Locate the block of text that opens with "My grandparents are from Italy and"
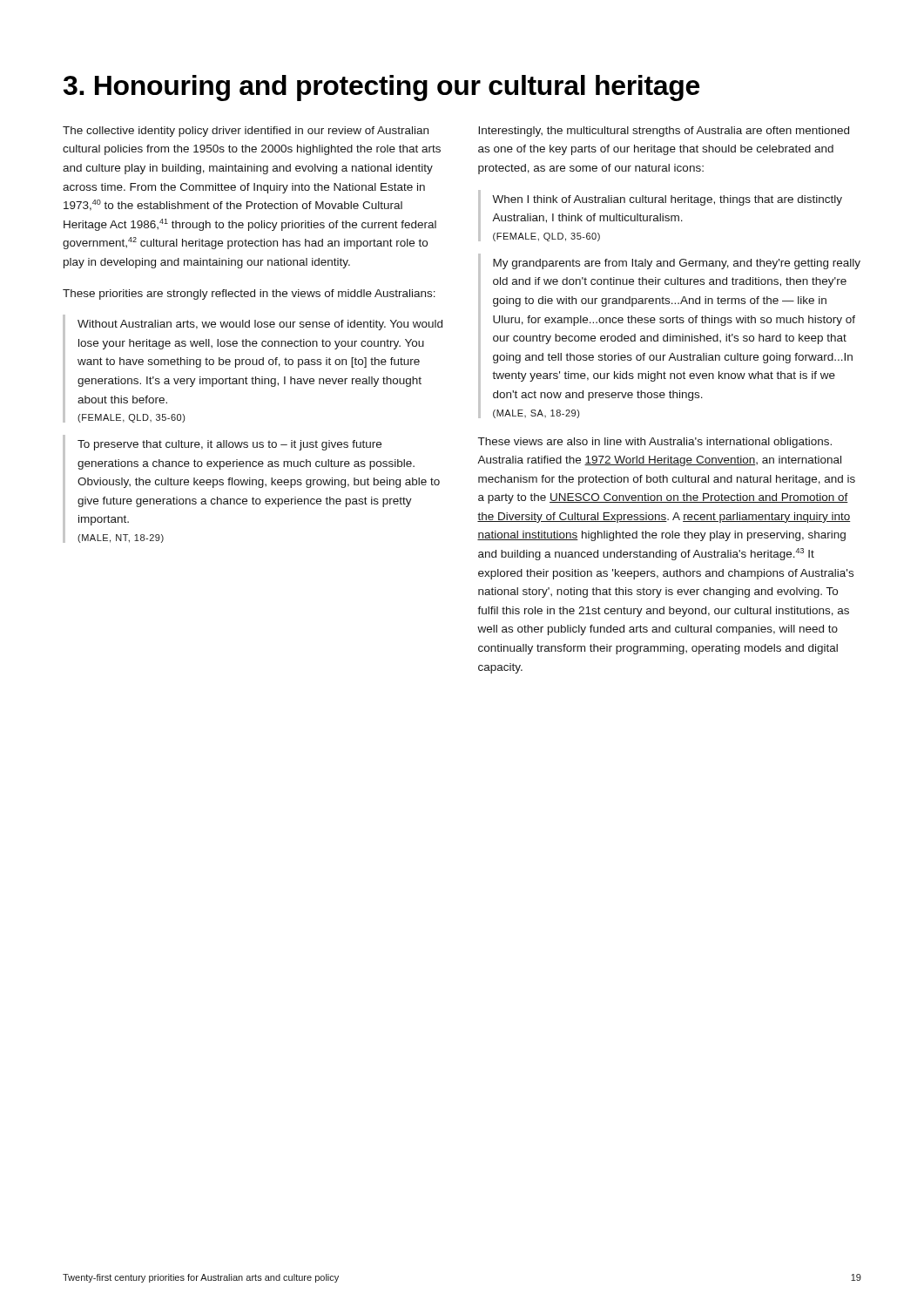The image size is (924, 1307). [676, 328]
